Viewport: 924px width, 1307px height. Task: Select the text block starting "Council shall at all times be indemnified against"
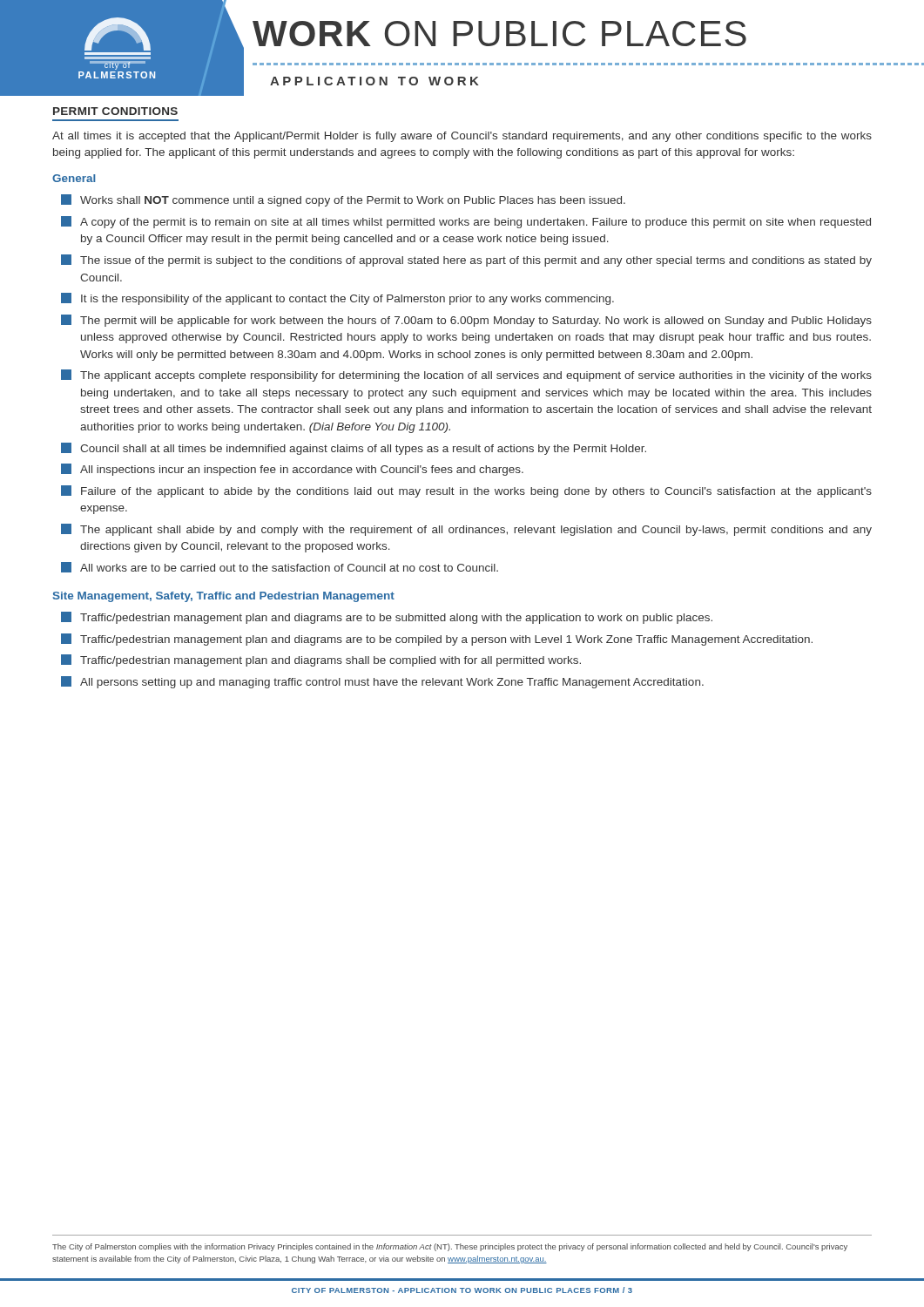point(466,448)
